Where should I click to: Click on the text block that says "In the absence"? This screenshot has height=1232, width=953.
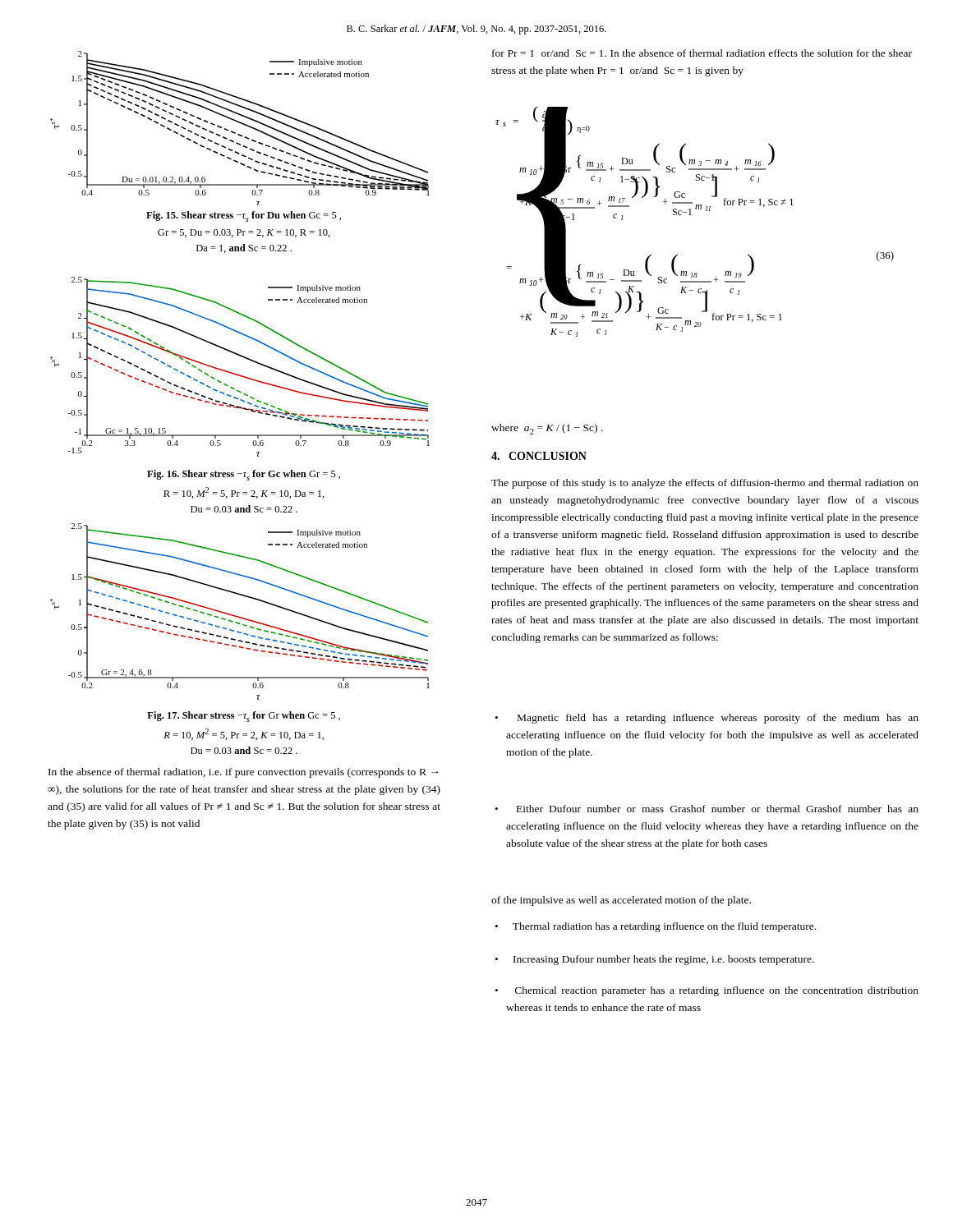click(244, 797)
